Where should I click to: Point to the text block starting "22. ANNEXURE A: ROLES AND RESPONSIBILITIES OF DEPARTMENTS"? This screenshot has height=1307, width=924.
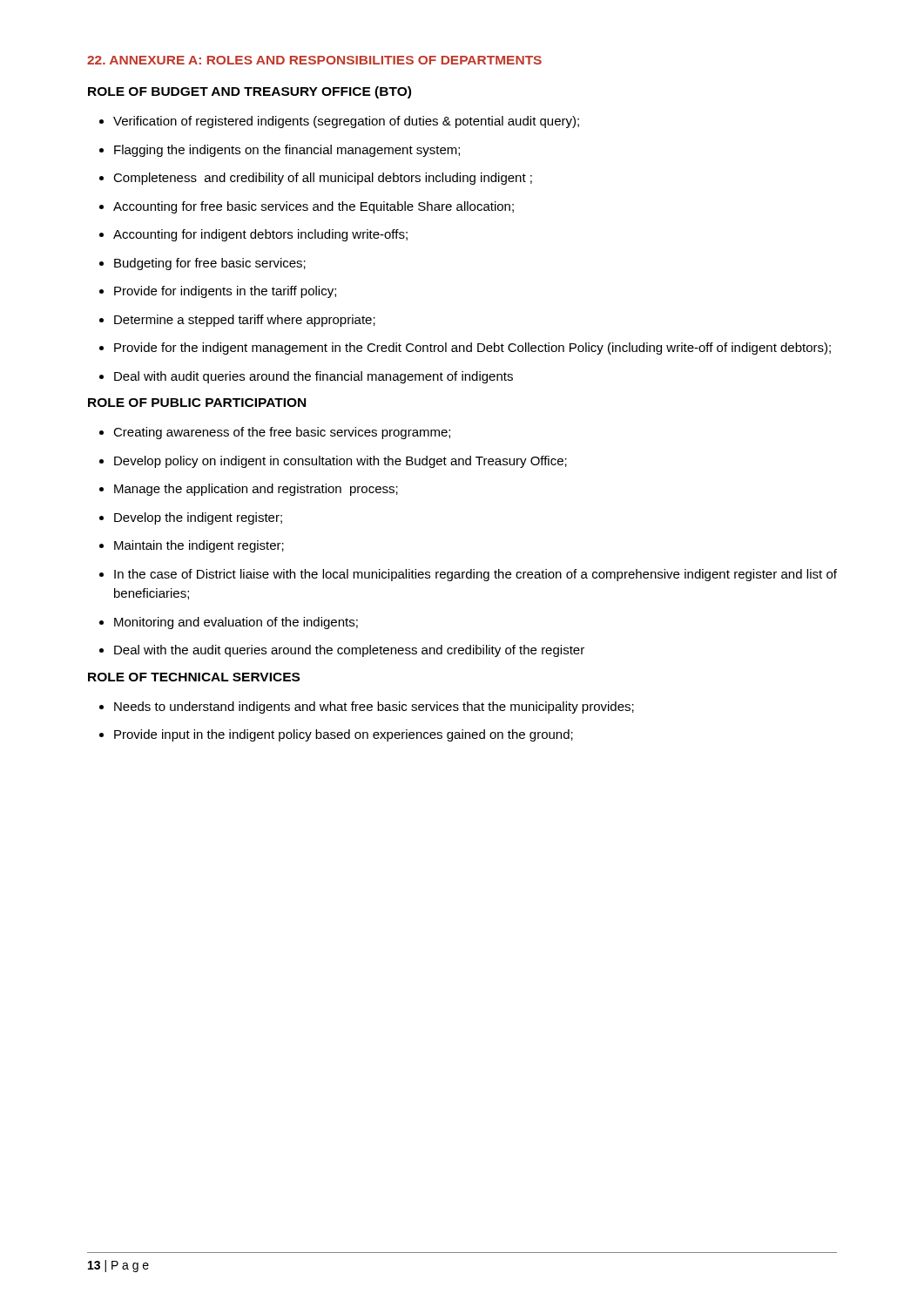(x=315, y=60)
